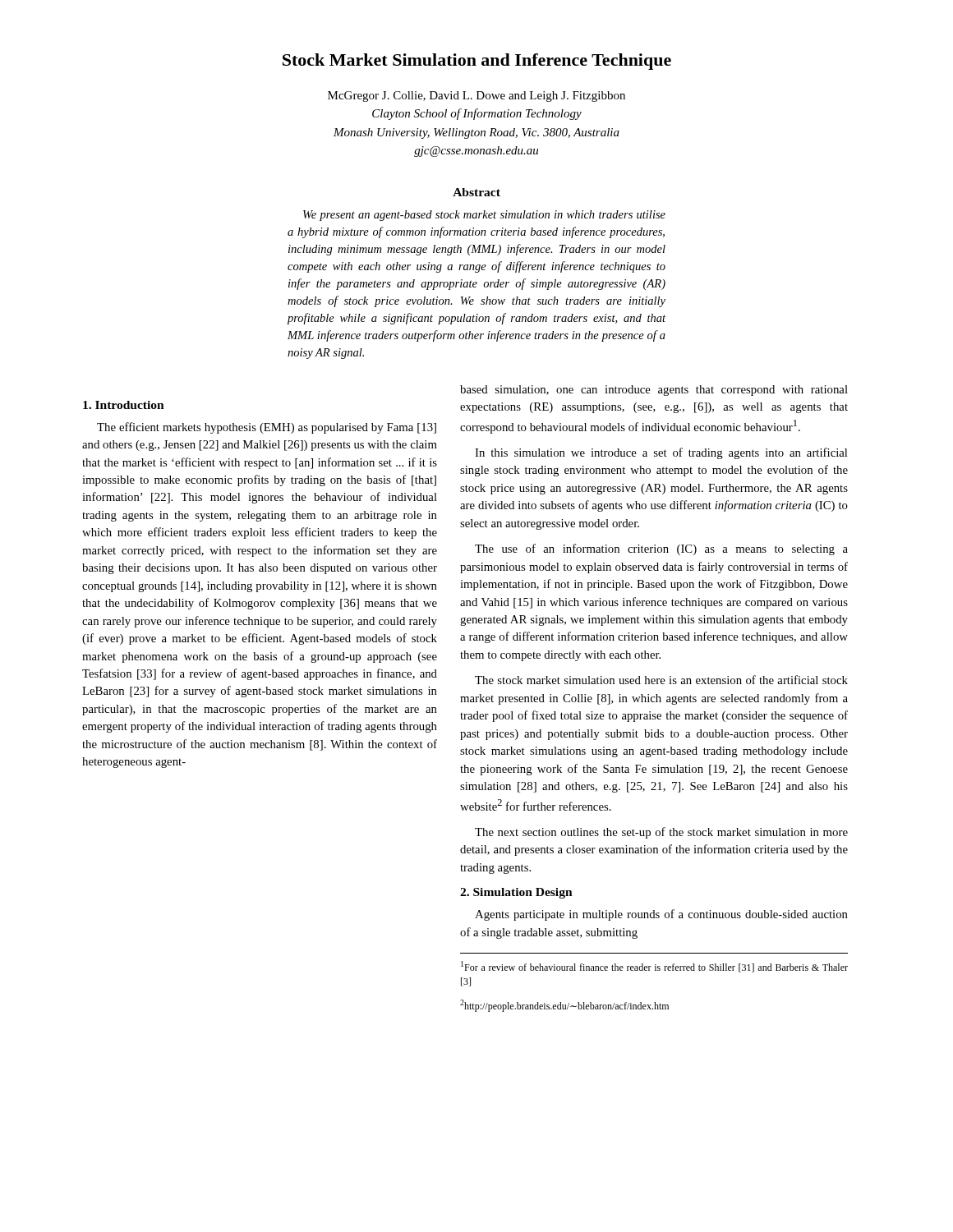Locate the block of text that opens with "We present an"

(476, 283)
